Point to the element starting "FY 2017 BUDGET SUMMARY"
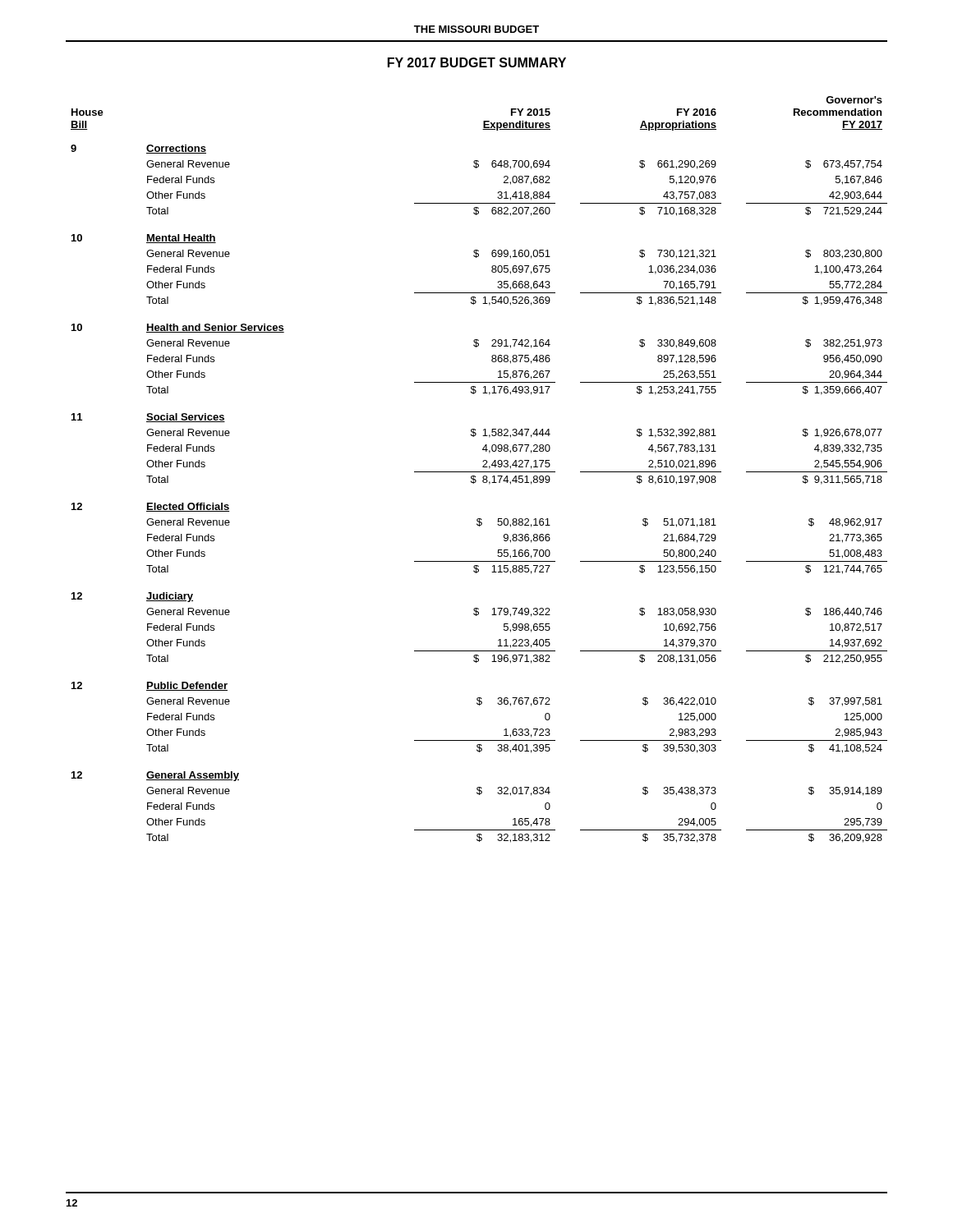Viewport: 953px width, 1232px height. 476,63
